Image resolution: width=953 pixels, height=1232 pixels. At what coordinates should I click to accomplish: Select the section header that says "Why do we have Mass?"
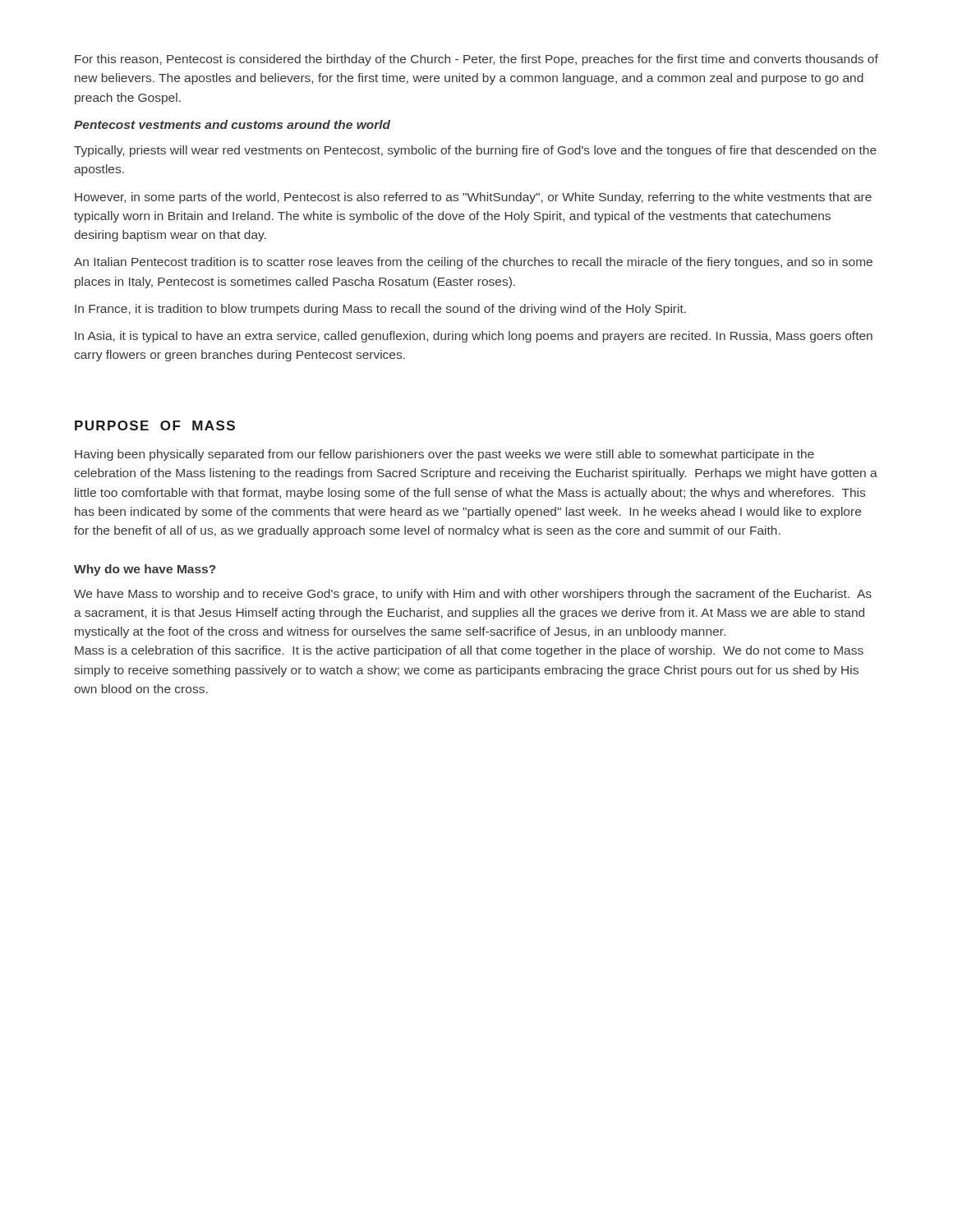pyautogui.click(x=145, y=570)
